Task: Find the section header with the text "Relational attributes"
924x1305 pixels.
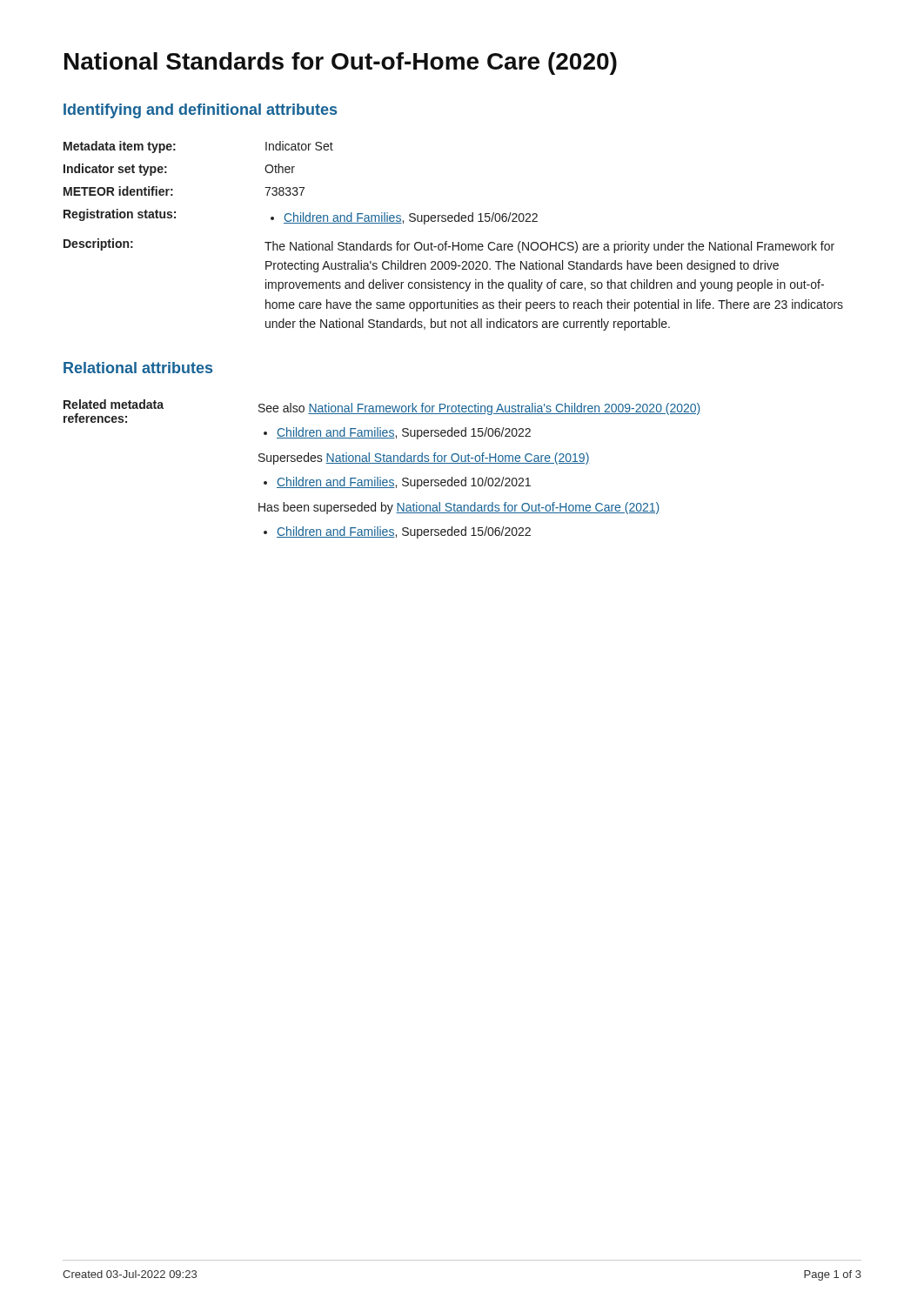Action: click(138, 368)
